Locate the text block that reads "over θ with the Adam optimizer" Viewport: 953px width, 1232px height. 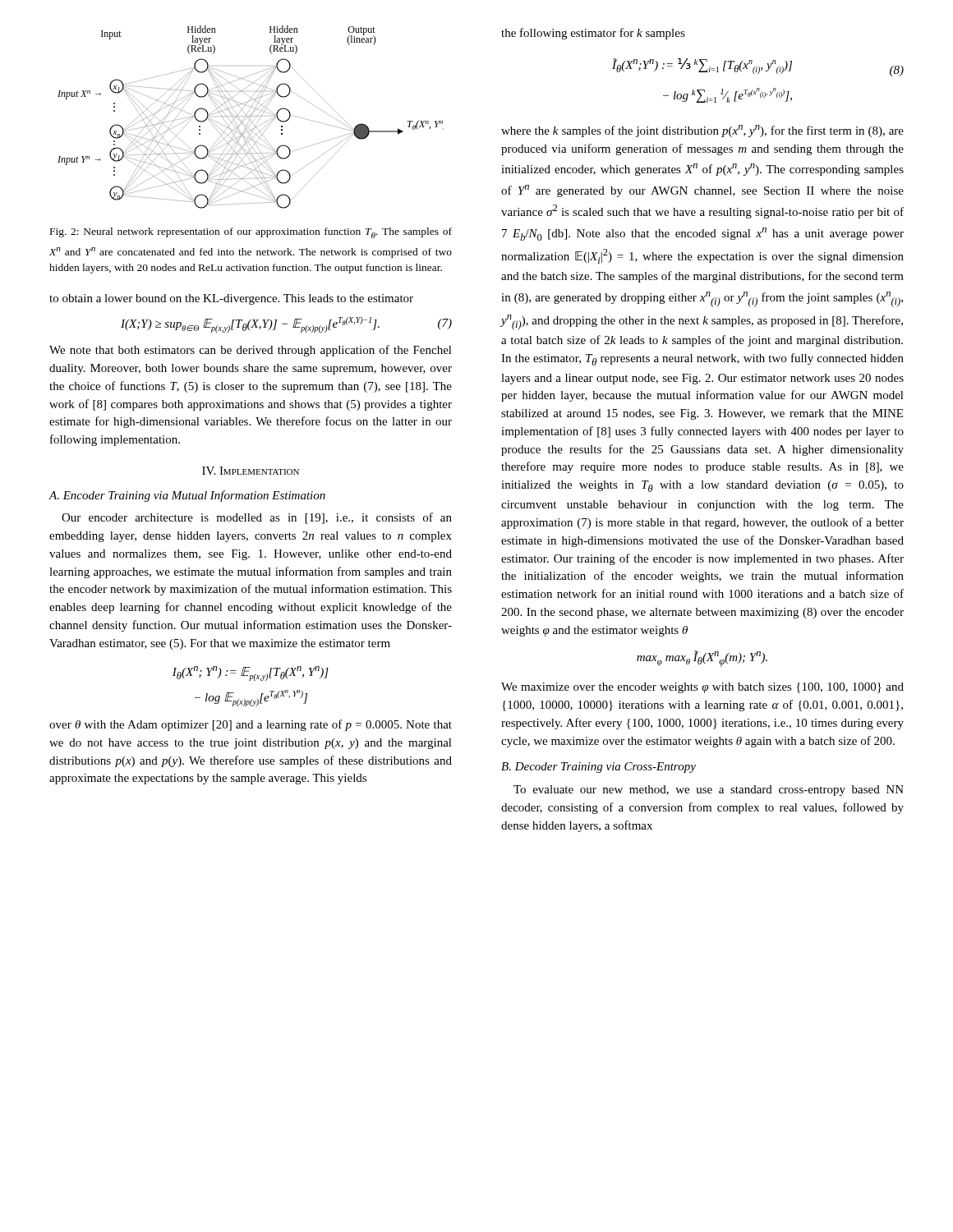[251, 751]
